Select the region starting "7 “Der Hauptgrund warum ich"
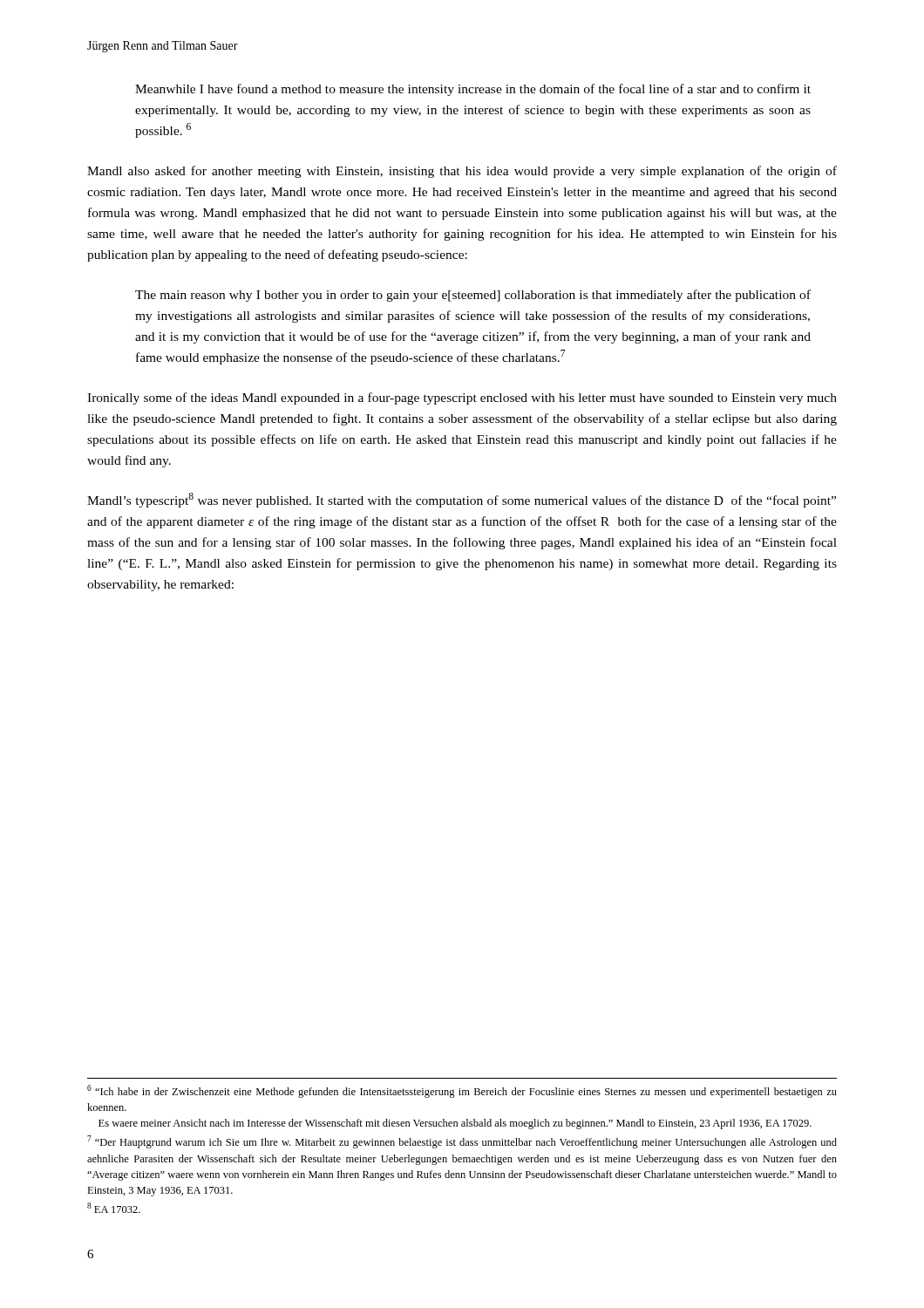The height and width of the screenshot is (1308, 924). click(462, 1165)
